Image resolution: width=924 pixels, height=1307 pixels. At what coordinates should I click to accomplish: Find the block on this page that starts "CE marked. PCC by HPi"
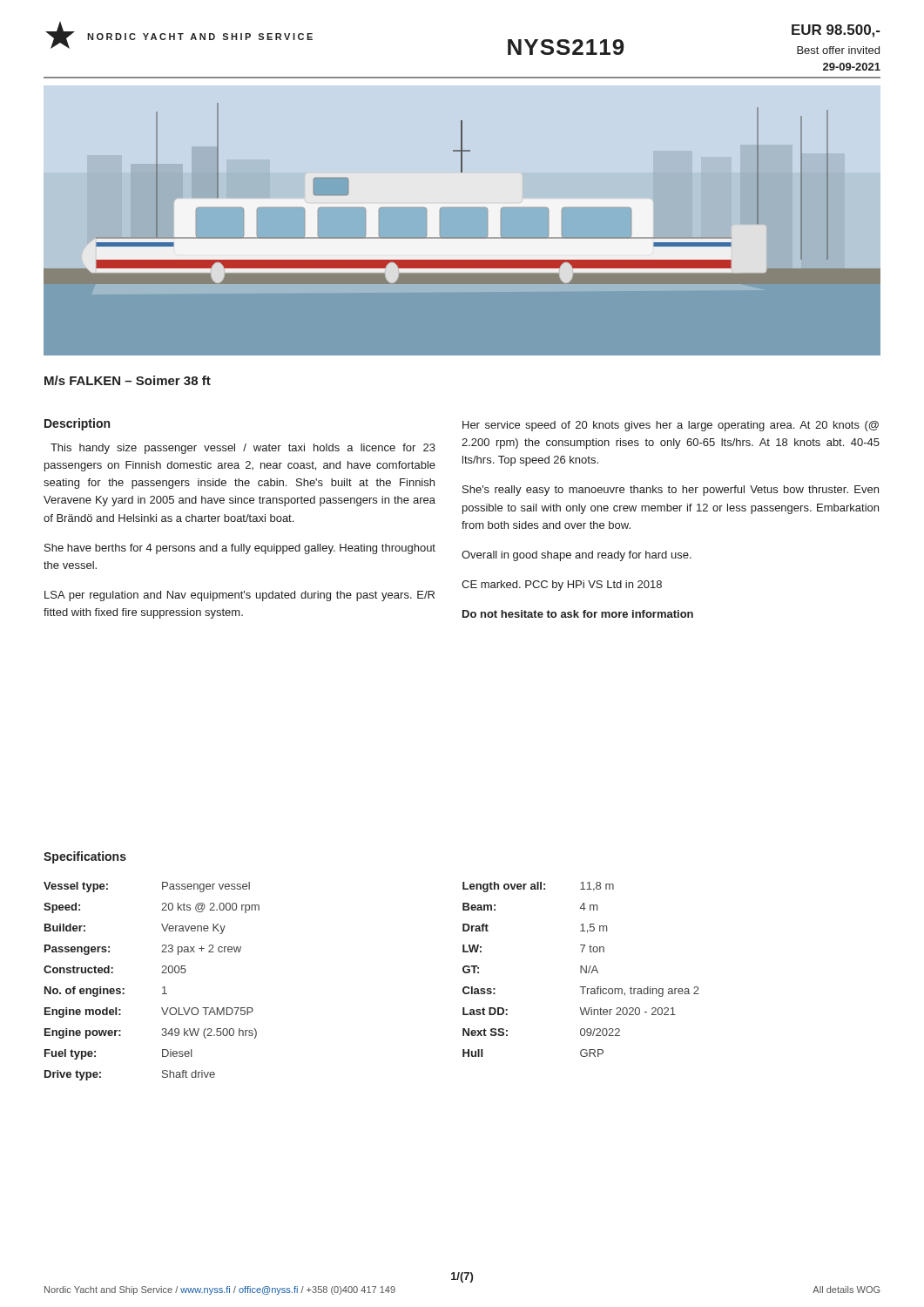click(562, 584)
